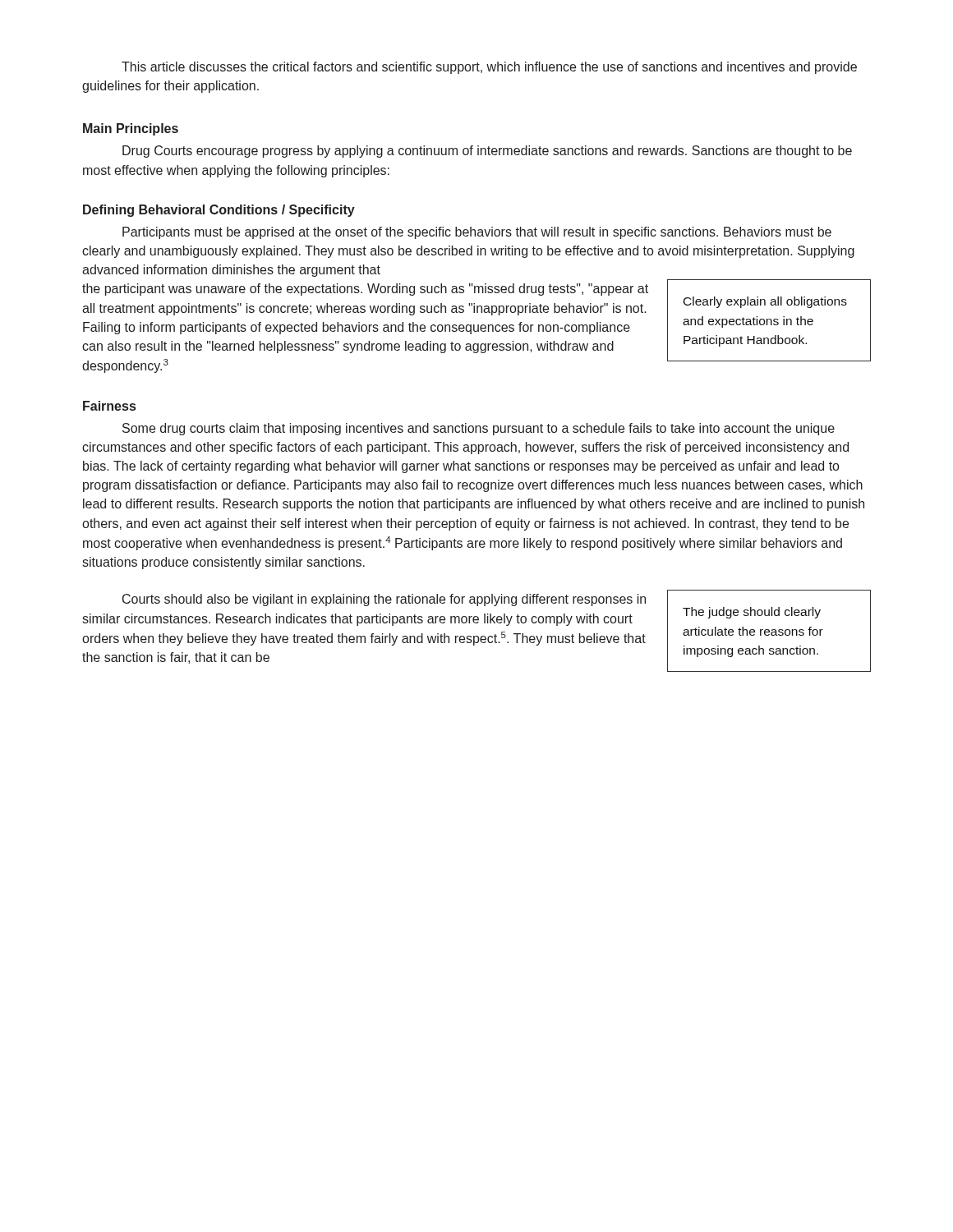Locate the element starting "Clearly explain all obligations and expectations in the"
This screenshot has width=953, height=1232.
765,320
